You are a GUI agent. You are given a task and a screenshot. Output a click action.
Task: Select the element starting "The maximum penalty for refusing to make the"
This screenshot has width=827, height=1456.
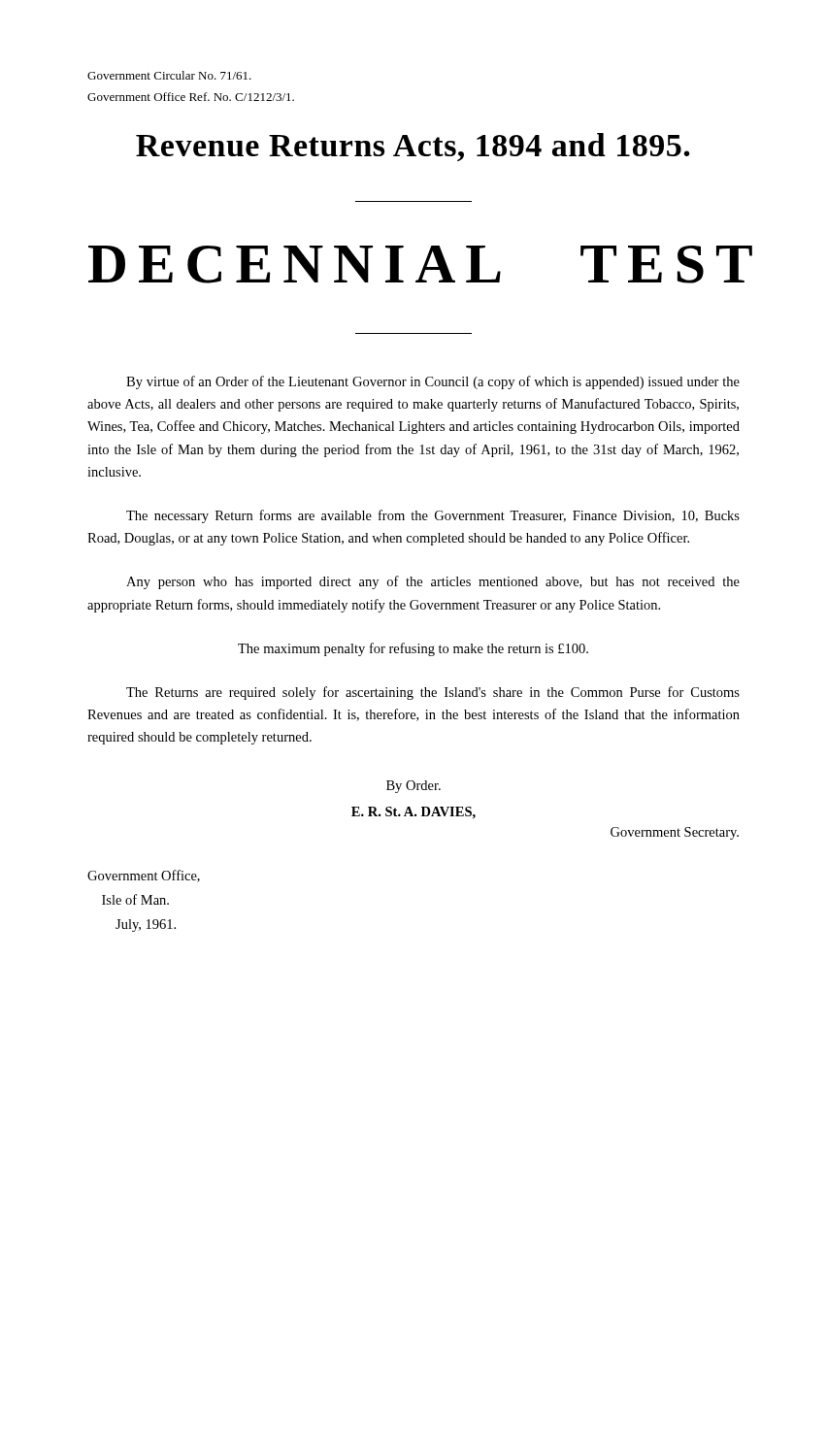coord(414,649)
